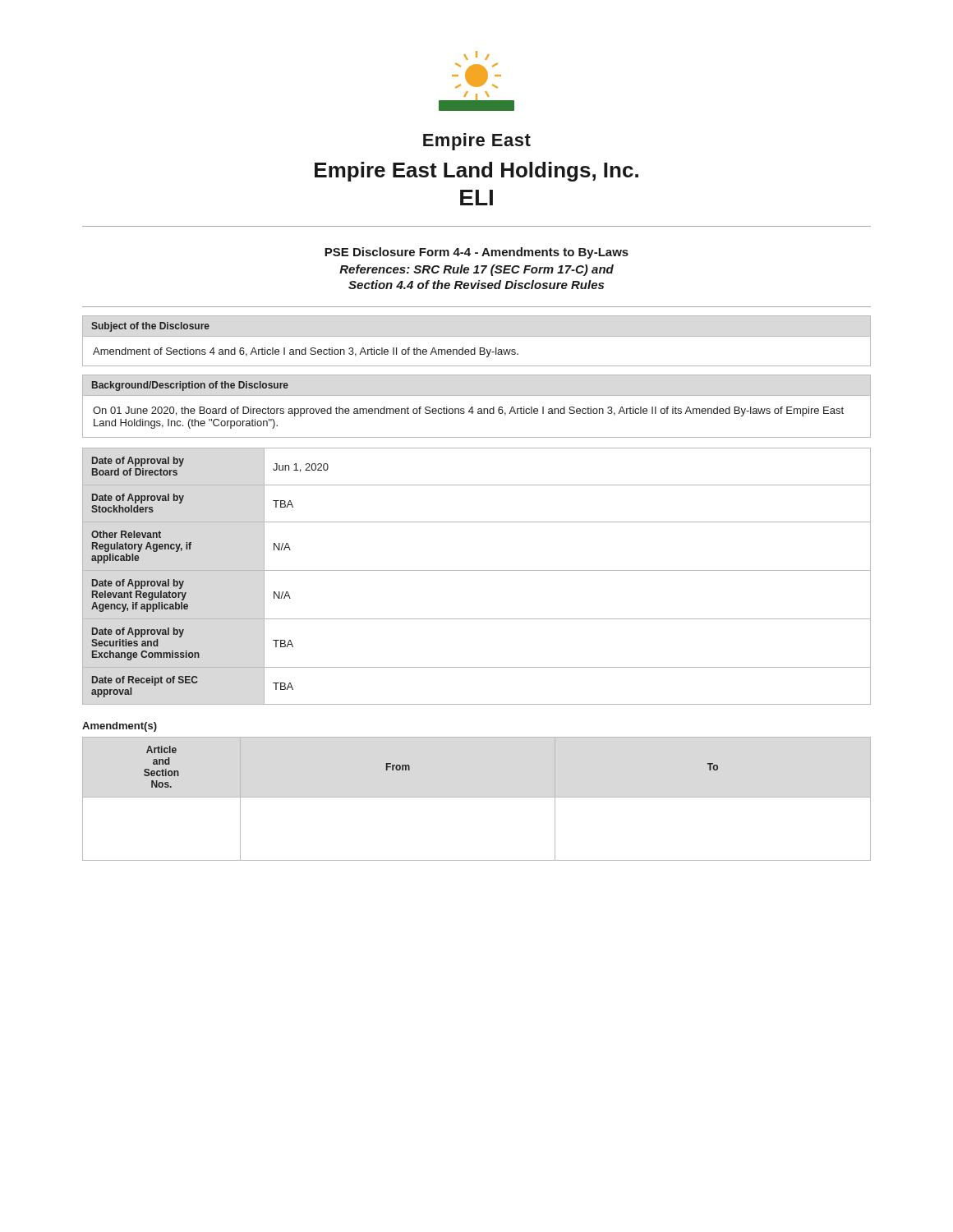Locate a logo

(x=476, y=100)
